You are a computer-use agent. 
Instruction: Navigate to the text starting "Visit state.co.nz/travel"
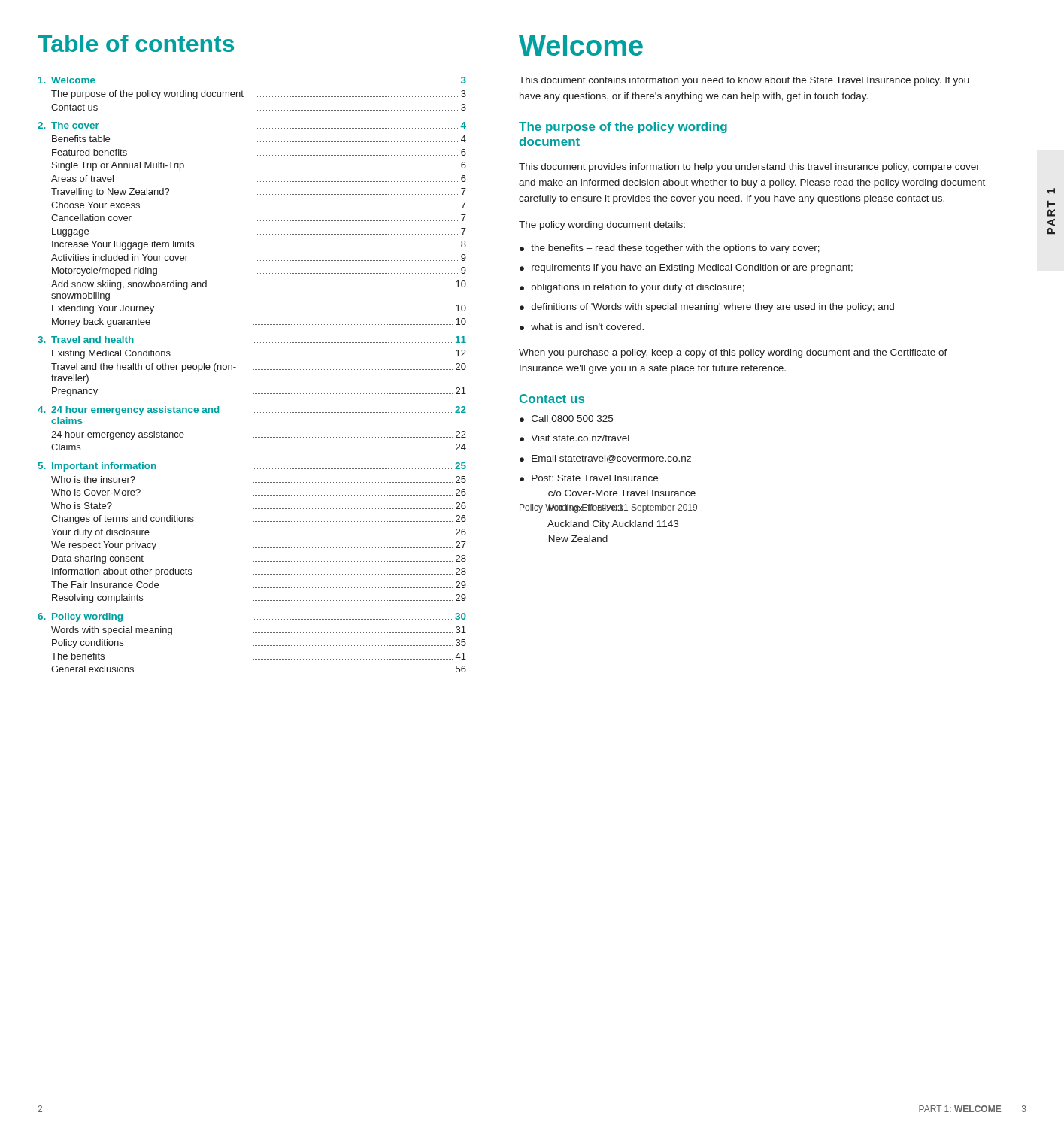[580, 438]
